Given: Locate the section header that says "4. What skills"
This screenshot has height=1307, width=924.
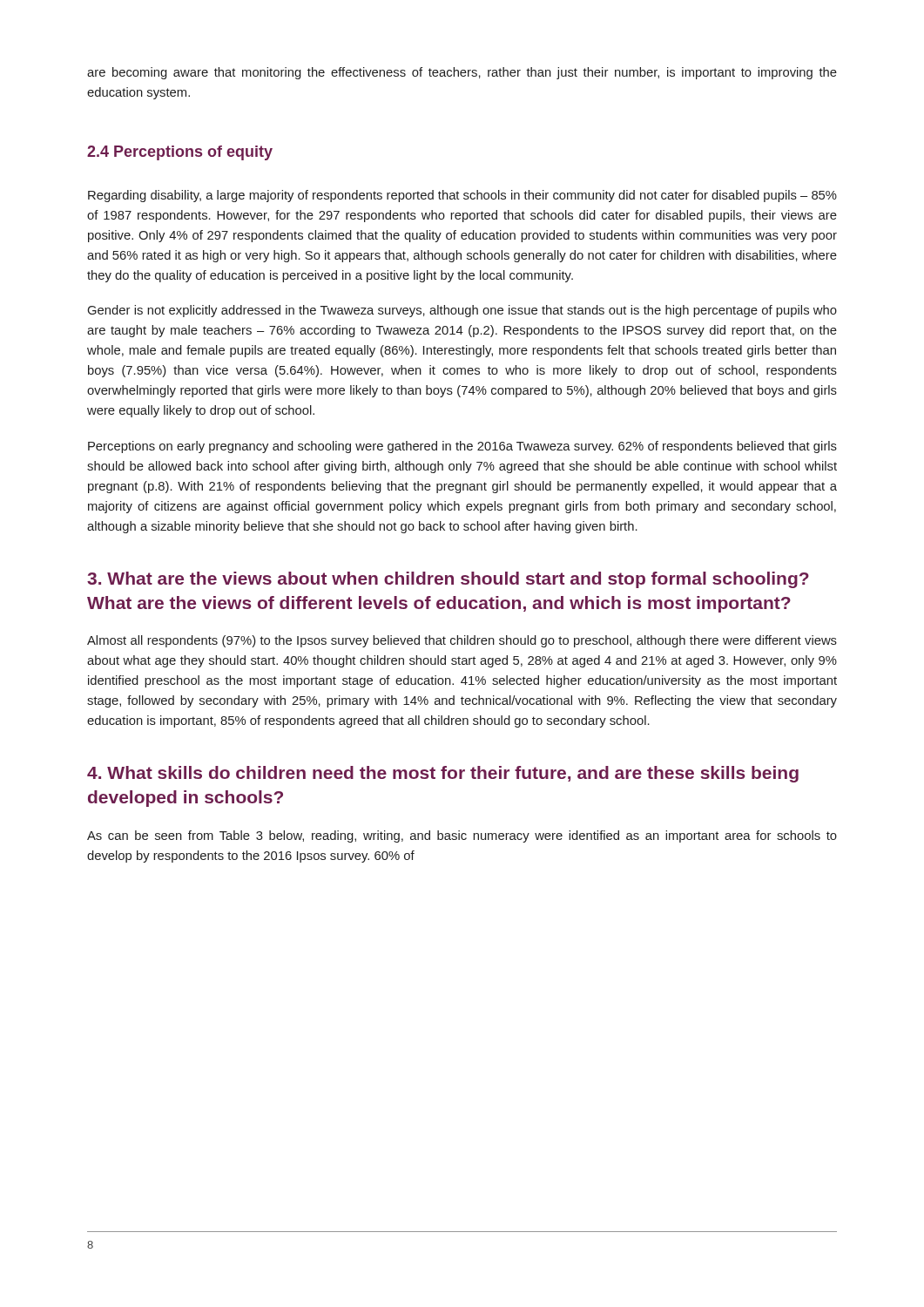Looking at the screenshot, I should coord(462,785).
